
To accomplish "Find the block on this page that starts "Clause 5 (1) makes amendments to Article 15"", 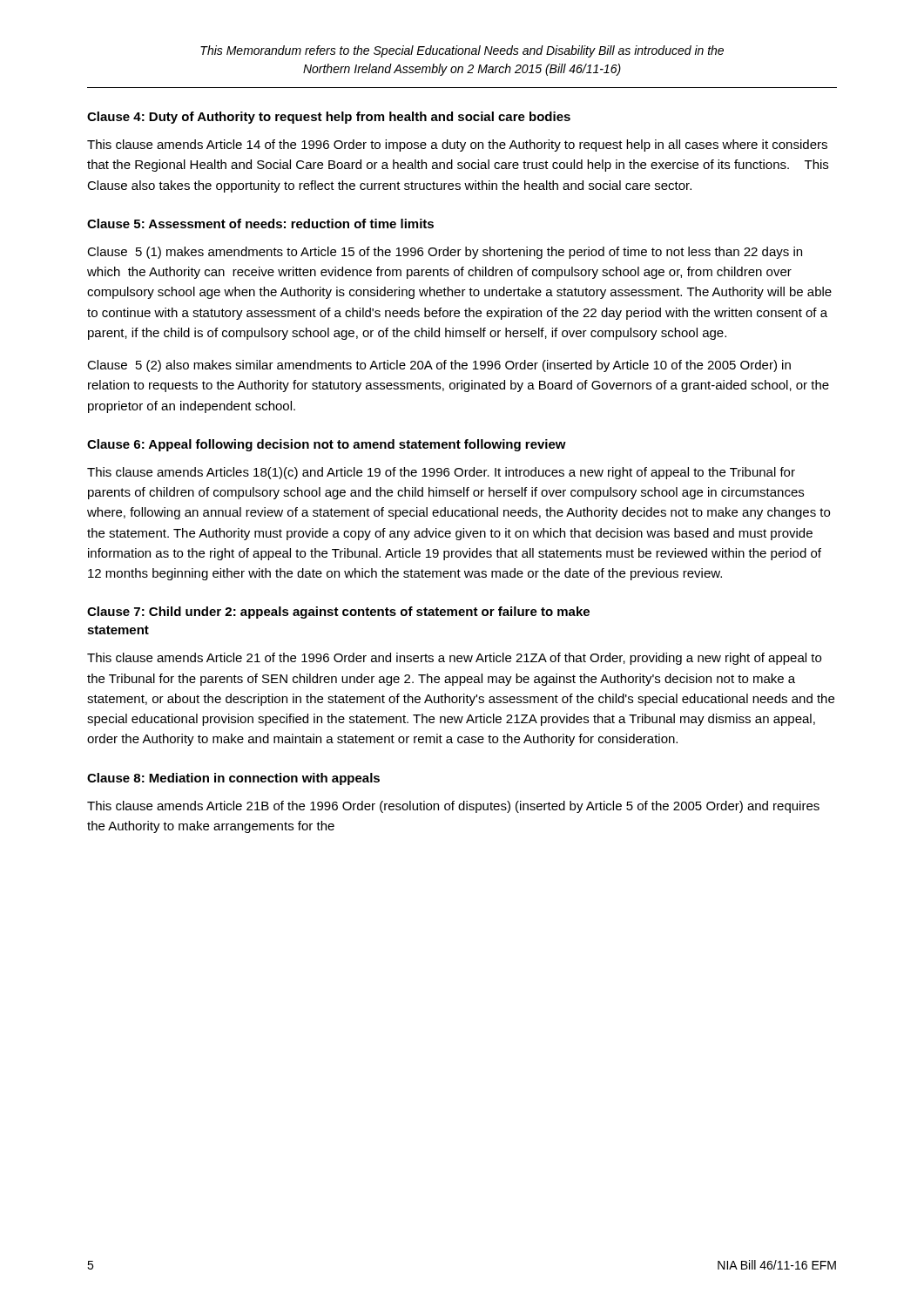I will 460,292.
